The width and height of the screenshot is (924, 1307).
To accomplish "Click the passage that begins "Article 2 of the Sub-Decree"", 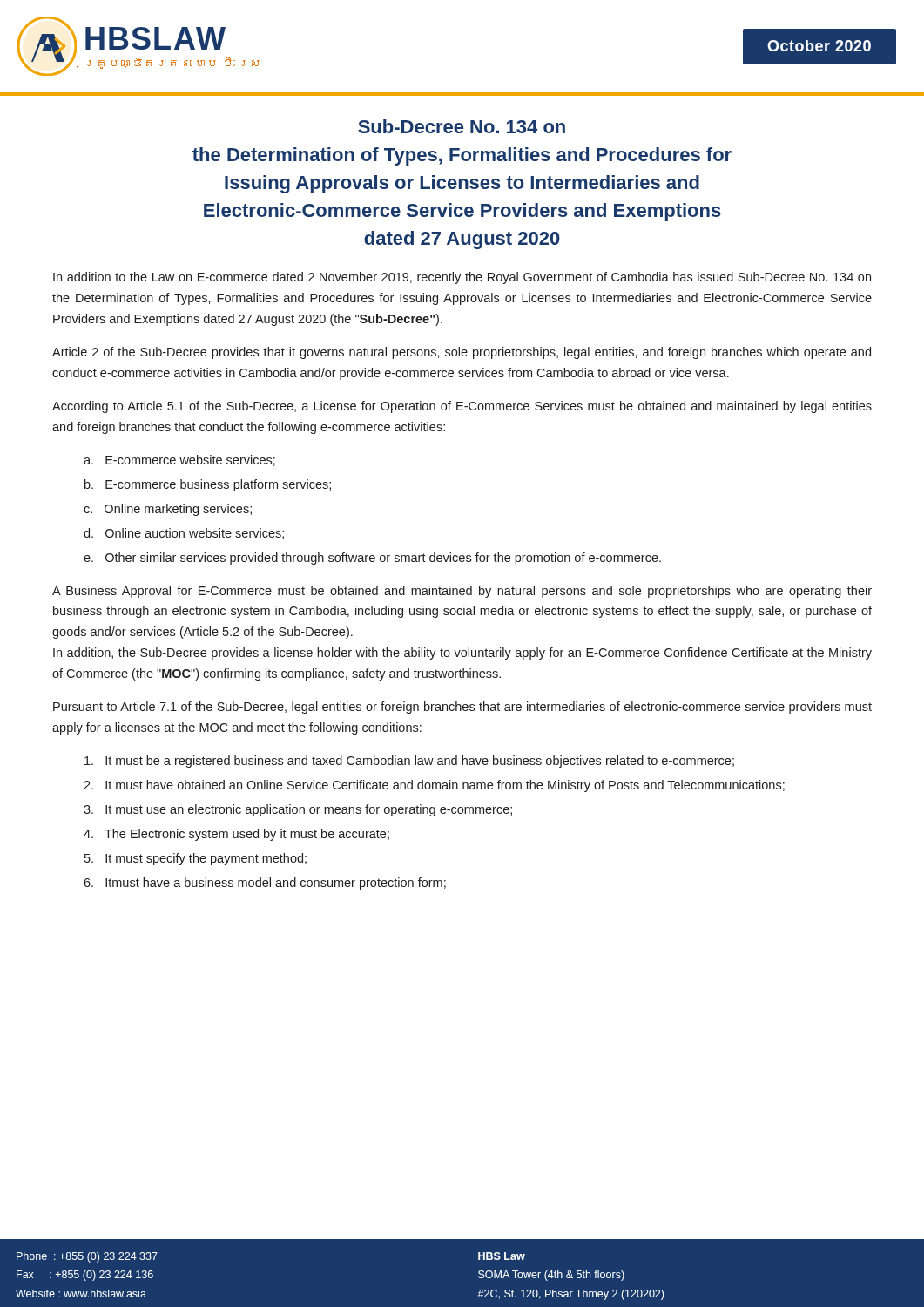I will tap(462, 363).
